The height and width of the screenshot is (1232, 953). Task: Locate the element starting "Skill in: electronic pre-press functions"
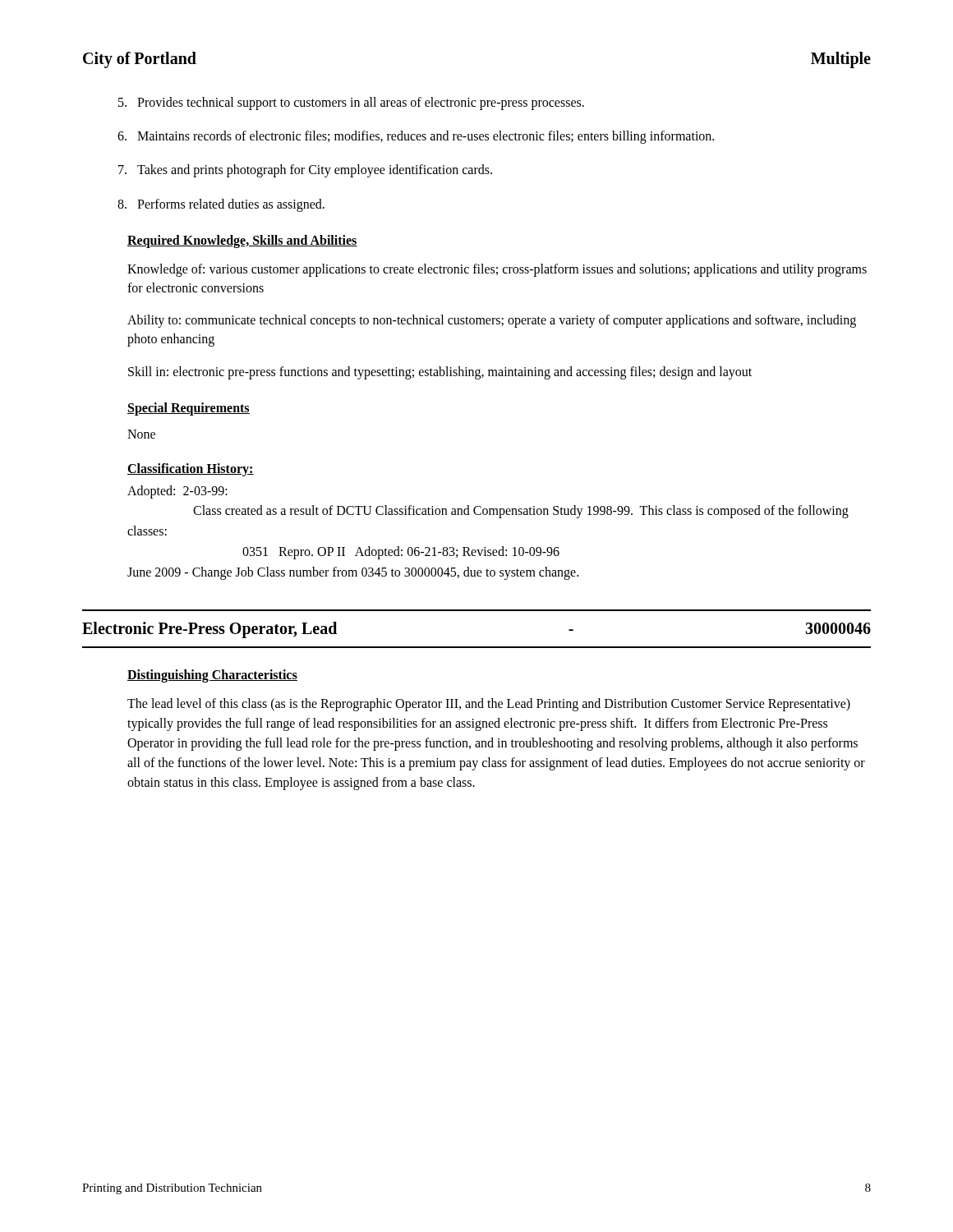[440, 371]
